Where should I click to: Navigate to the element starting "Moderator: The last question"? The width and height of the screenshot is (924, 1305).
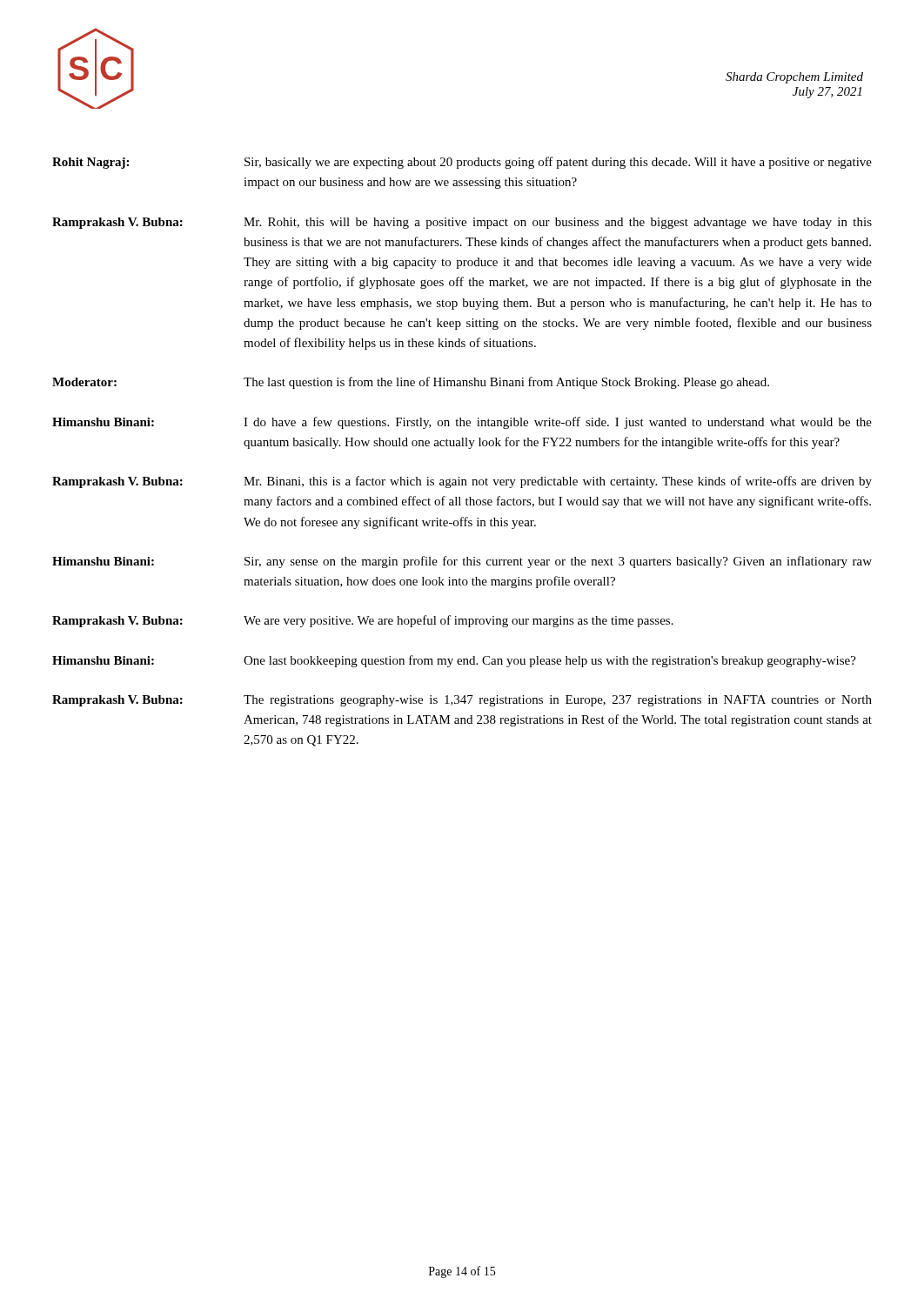click(x=462, y=383)
